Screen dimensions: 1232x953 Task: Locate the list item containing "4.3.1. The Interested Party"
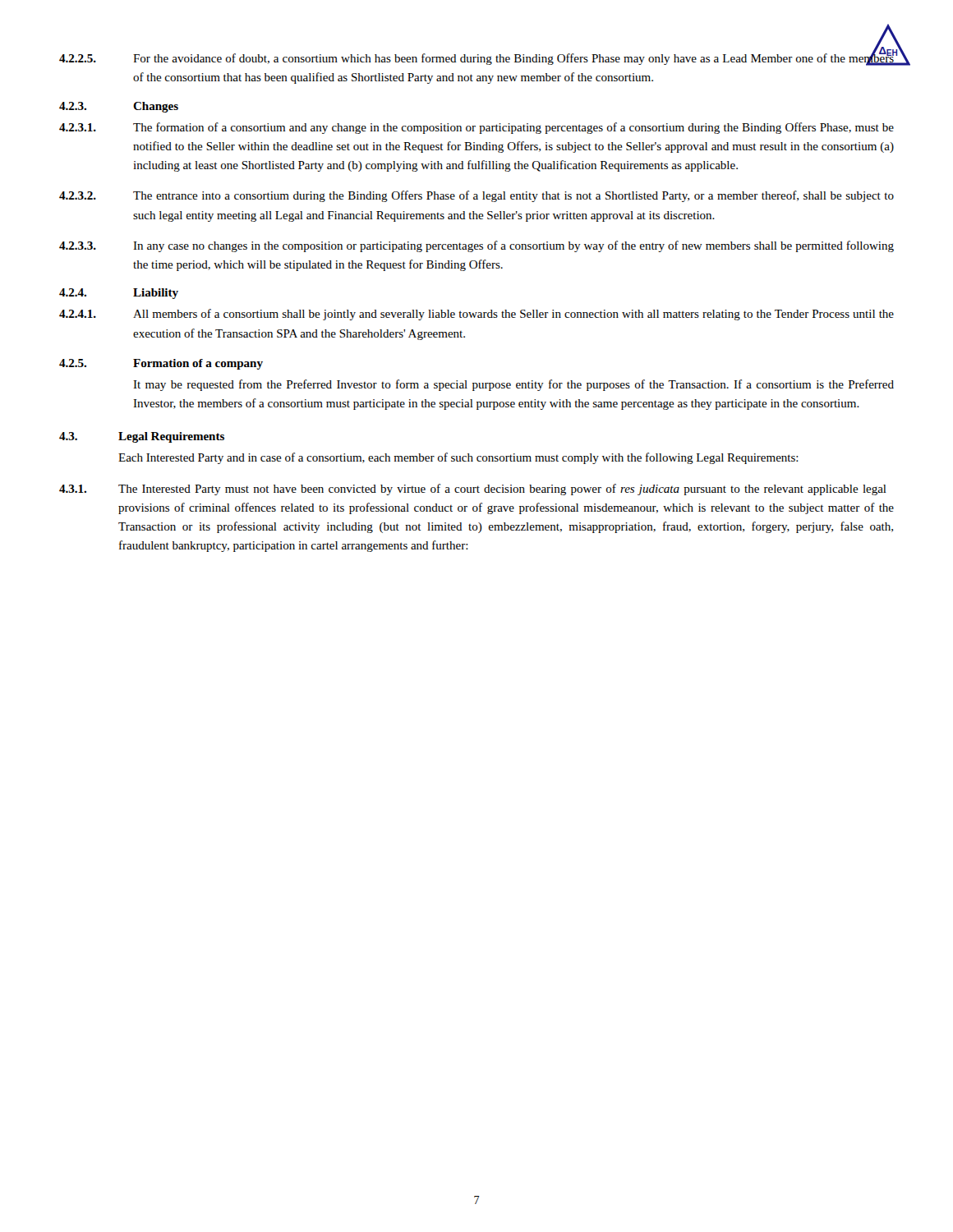click(476, 517)
